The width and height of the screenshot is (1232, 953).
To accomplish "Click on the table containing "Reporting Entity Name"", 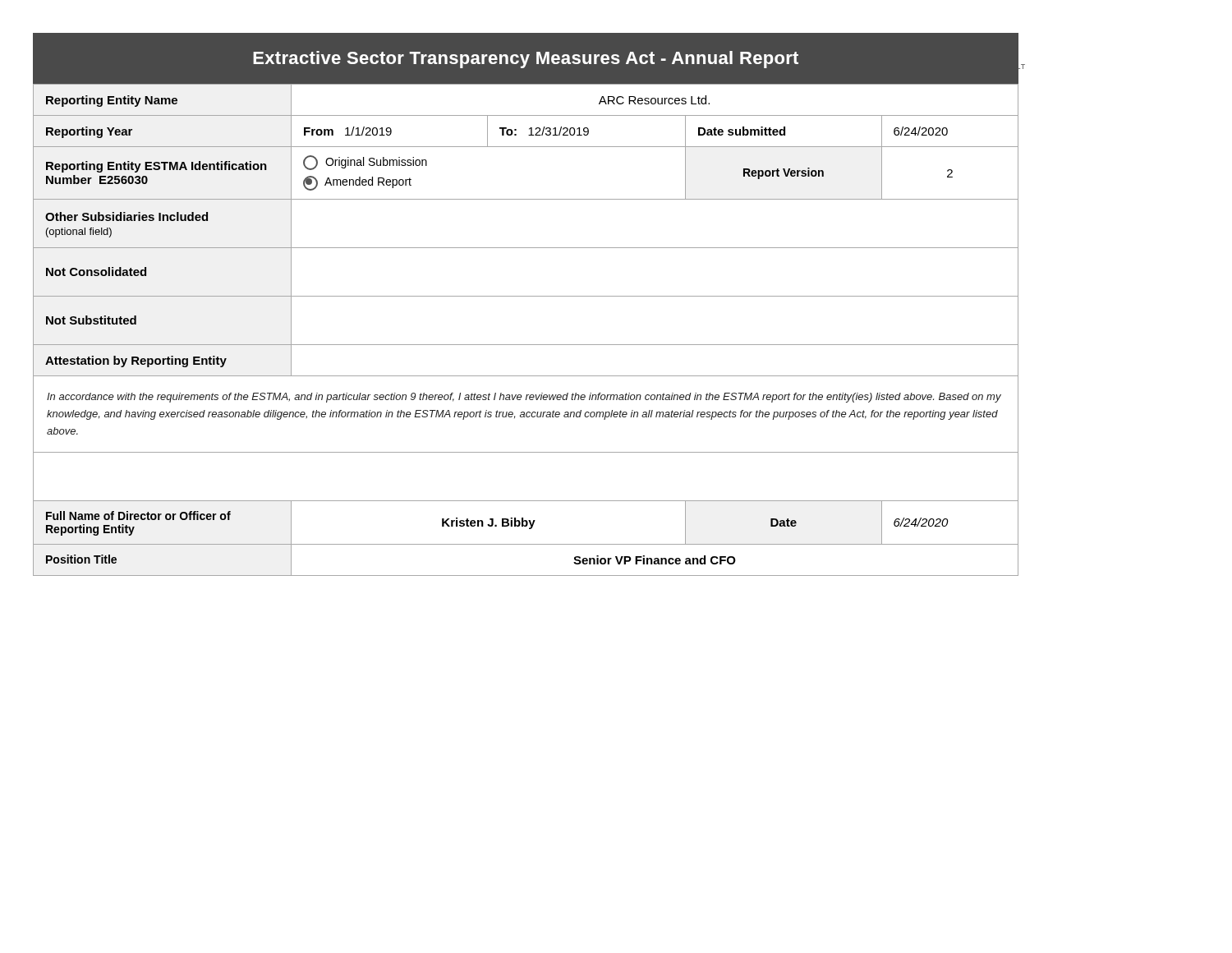I will 526,330.
